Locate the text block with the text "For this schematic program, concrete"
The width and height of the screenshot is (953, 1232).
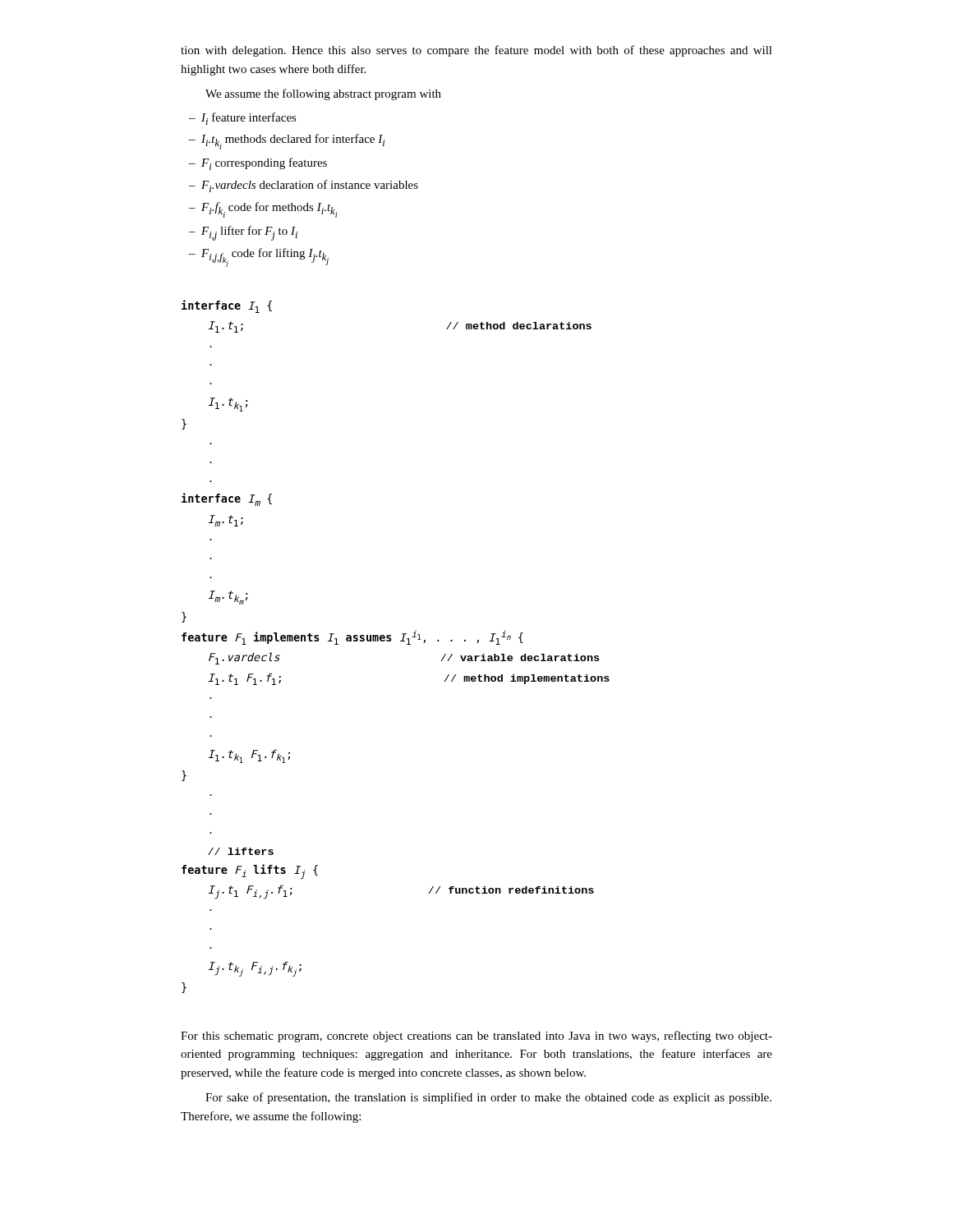point(476,1054)
